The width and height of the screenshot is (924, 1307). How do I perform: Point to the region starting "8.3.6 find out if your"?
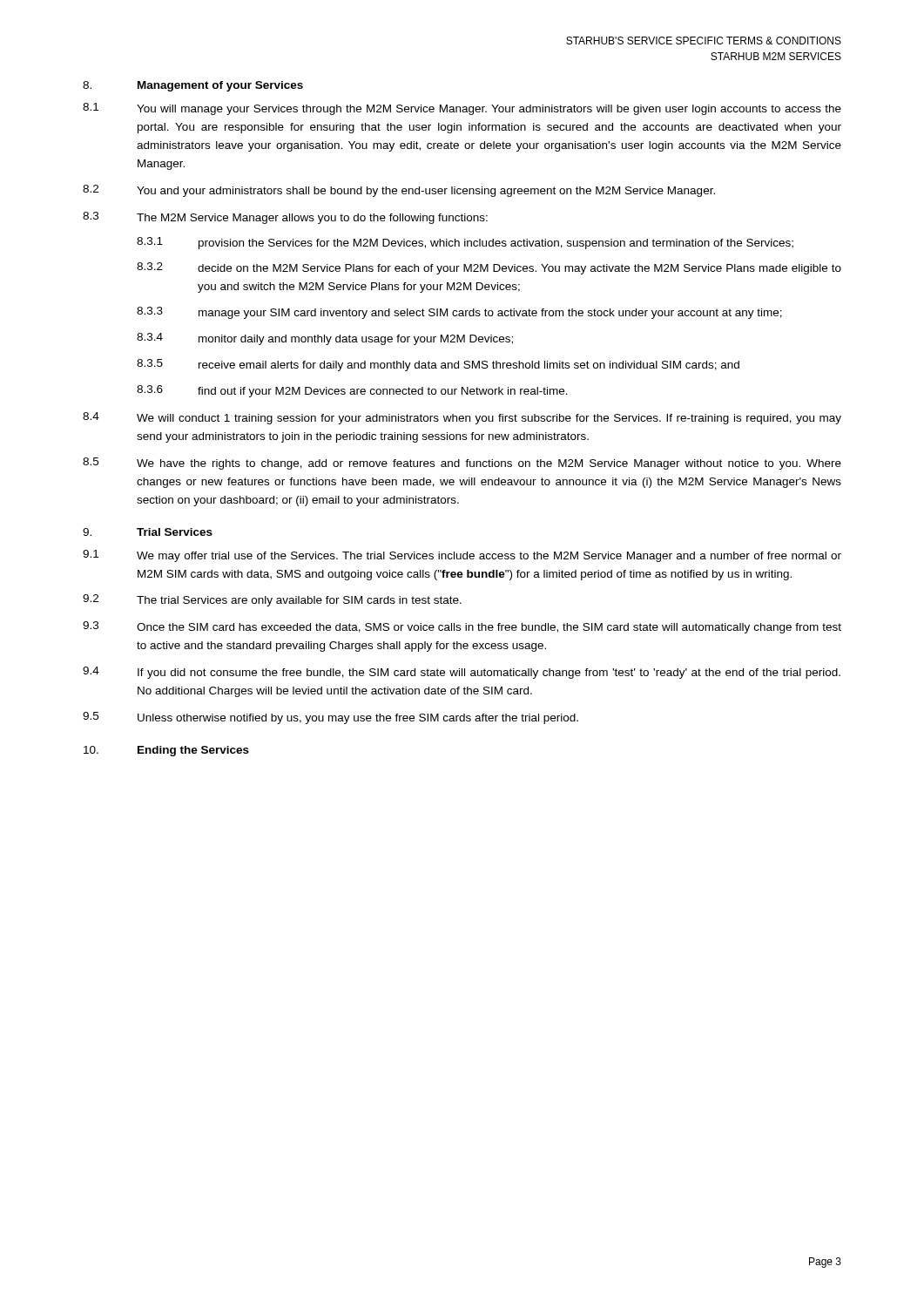[x=489, y=392]
